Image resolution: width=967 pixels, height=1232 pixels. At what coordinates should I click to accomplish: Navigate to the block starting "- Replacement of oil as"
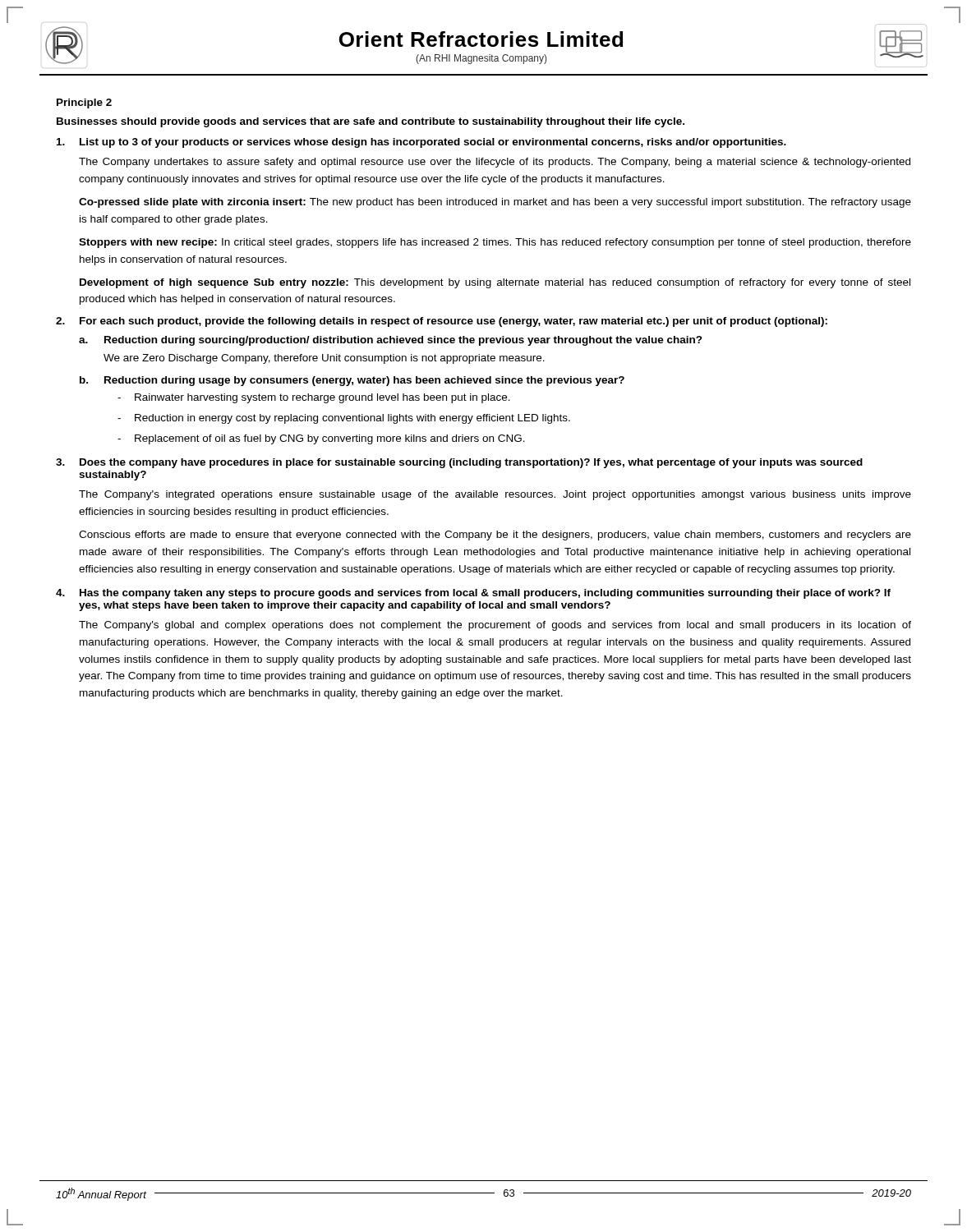coord(514,439)
